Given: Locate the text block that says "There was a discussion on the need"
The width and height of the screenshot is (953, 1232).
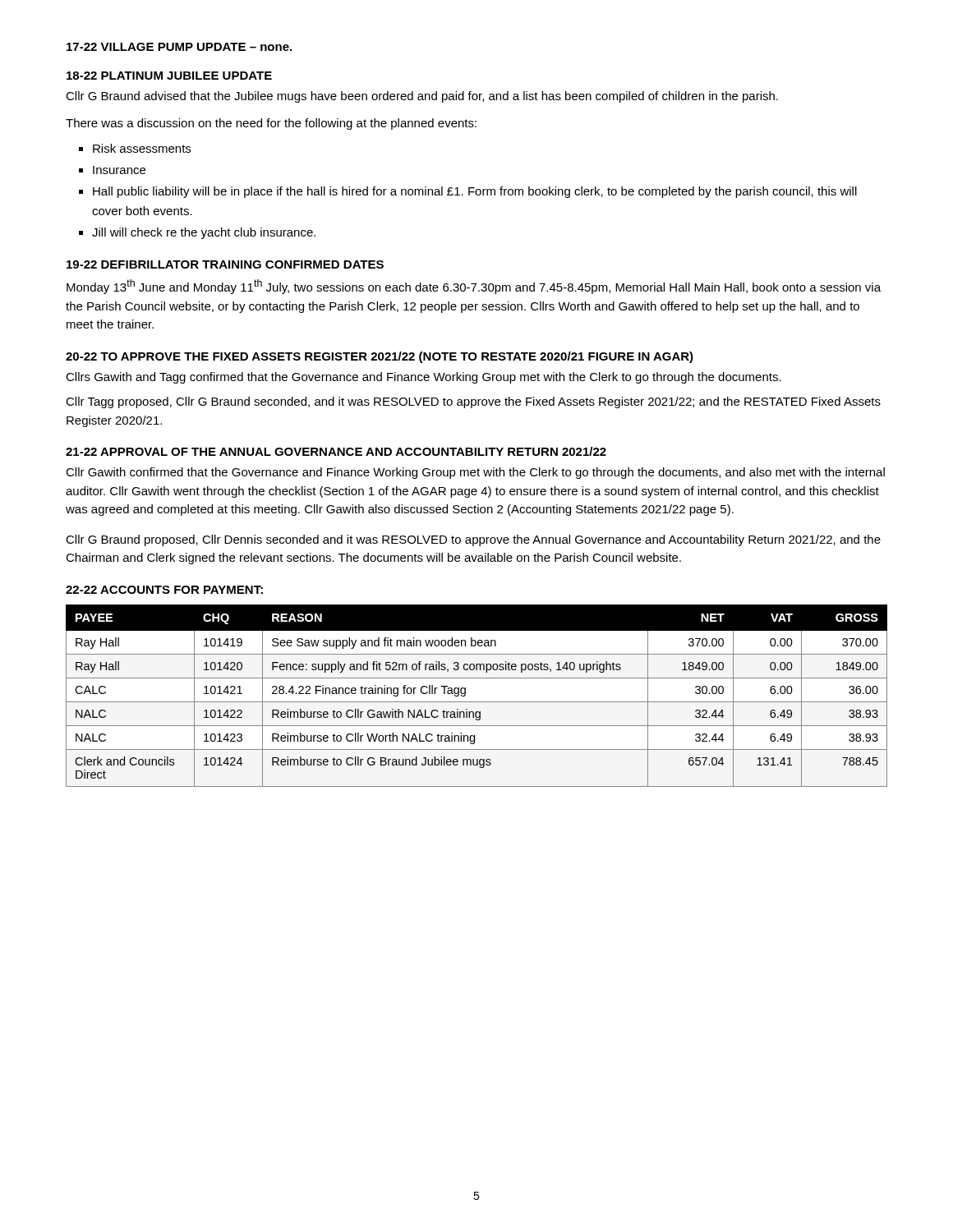Looking at the screenshot, I should [272, 122].
